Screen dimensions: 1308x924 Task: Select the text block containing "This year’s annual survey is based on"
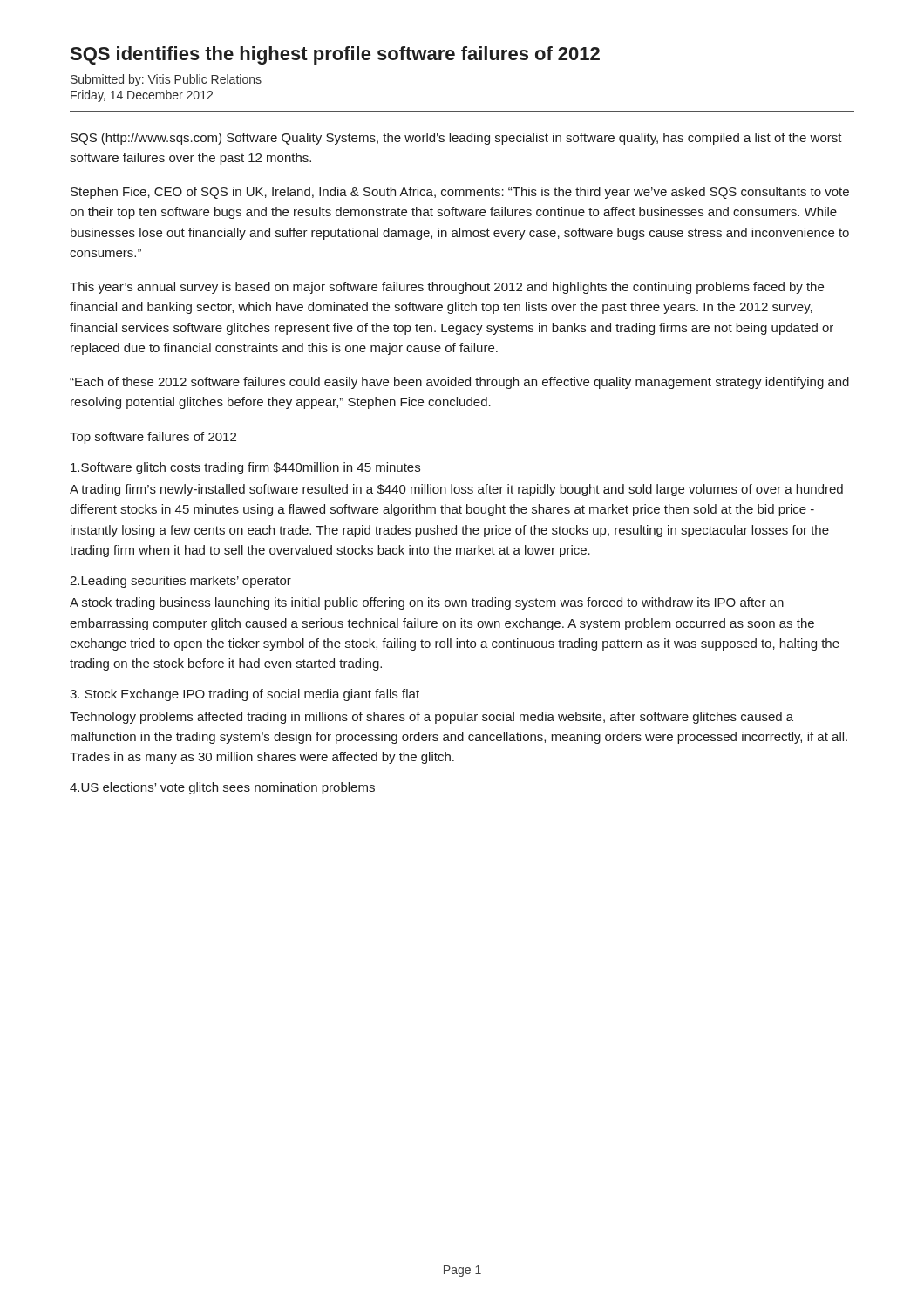click(x=452, y=317)
